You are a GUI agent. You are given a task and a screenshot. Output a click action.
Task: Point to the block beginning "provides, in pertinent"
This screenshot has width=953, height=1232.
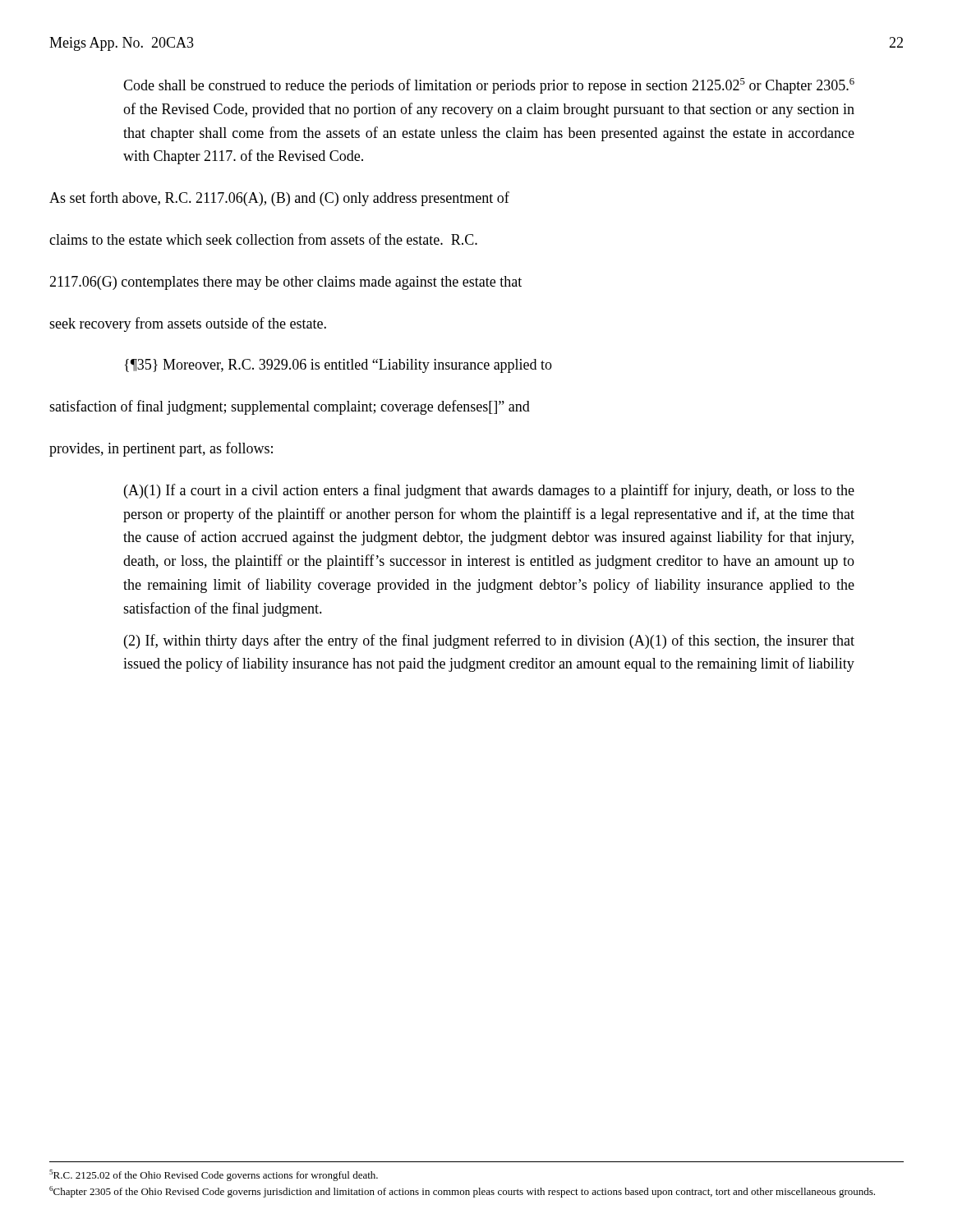pos(162,448)
